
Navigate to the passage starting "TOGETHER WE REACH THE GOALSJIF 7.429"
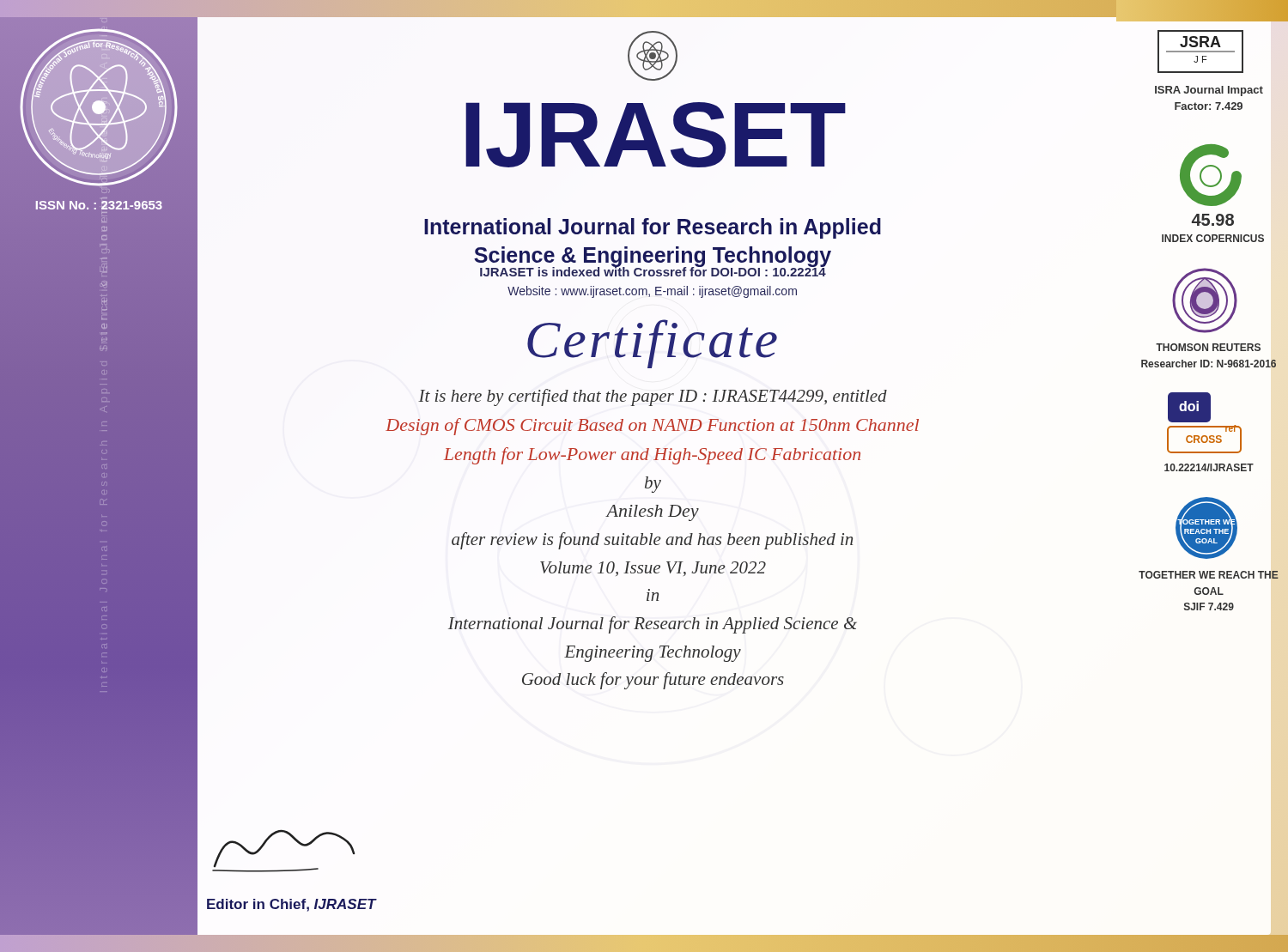1209,591
